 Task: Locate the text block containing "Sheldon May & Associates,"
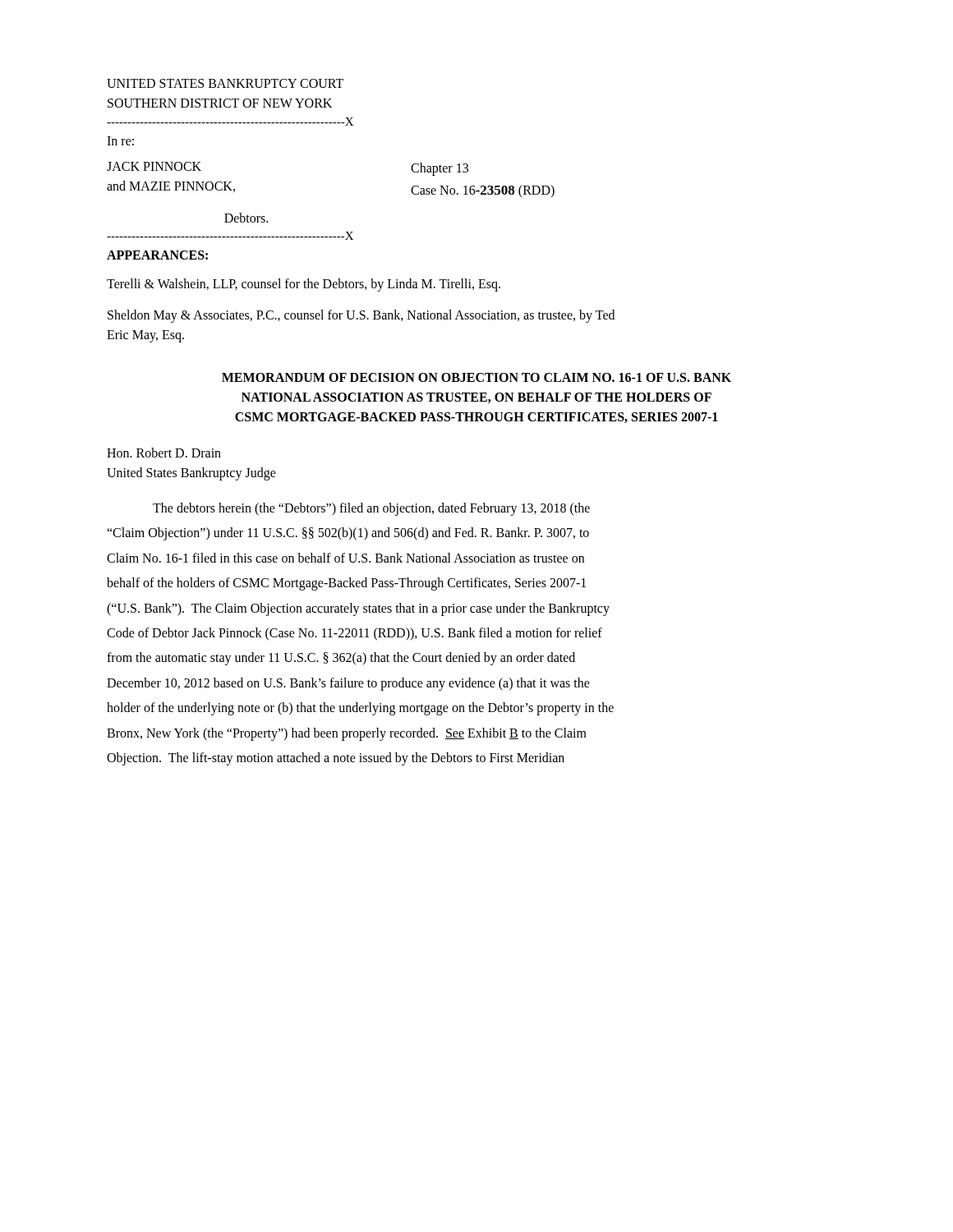[x=361, y=325]
